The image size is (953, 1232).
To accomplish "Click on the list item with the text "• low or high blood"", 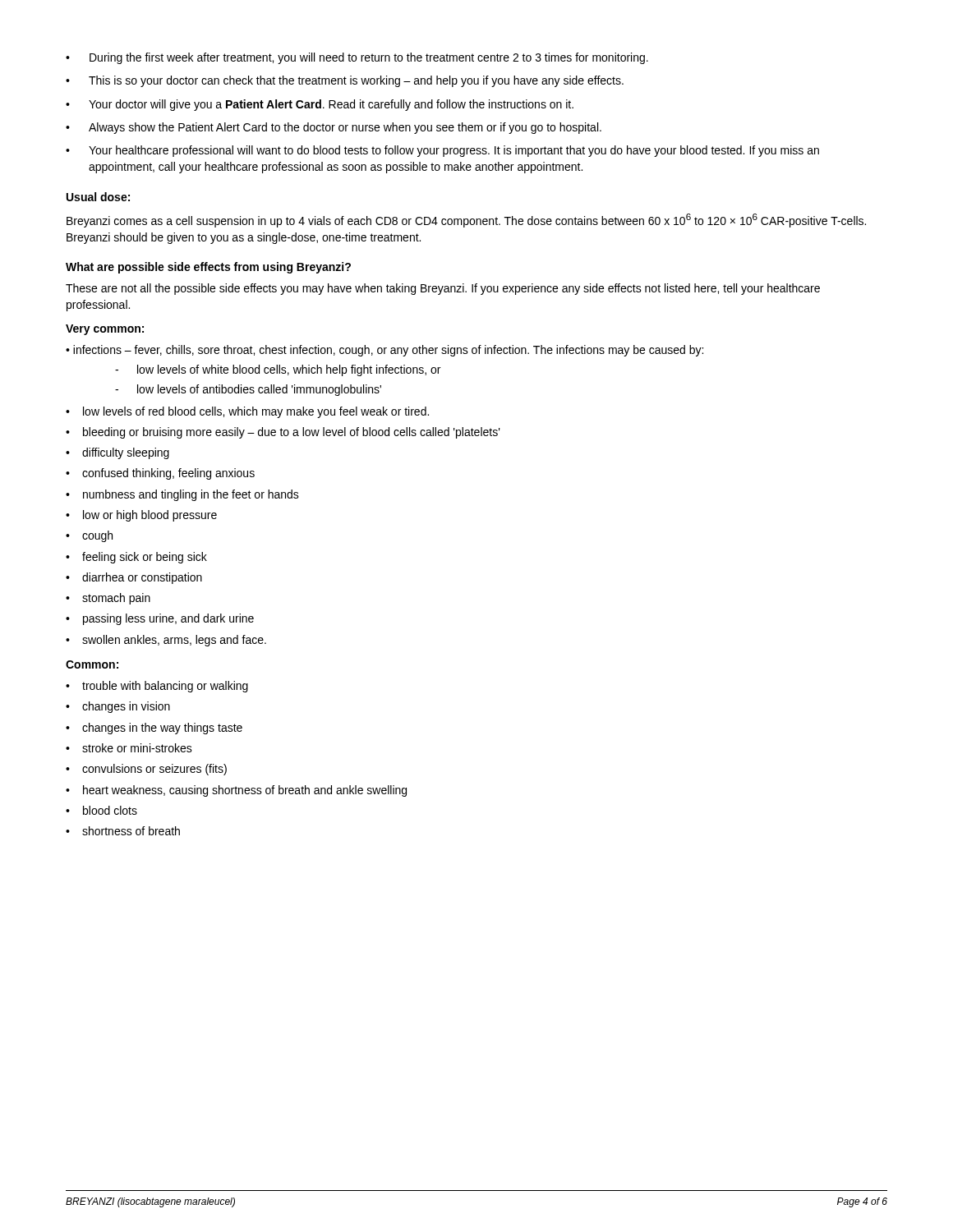I will pos(141,515).
